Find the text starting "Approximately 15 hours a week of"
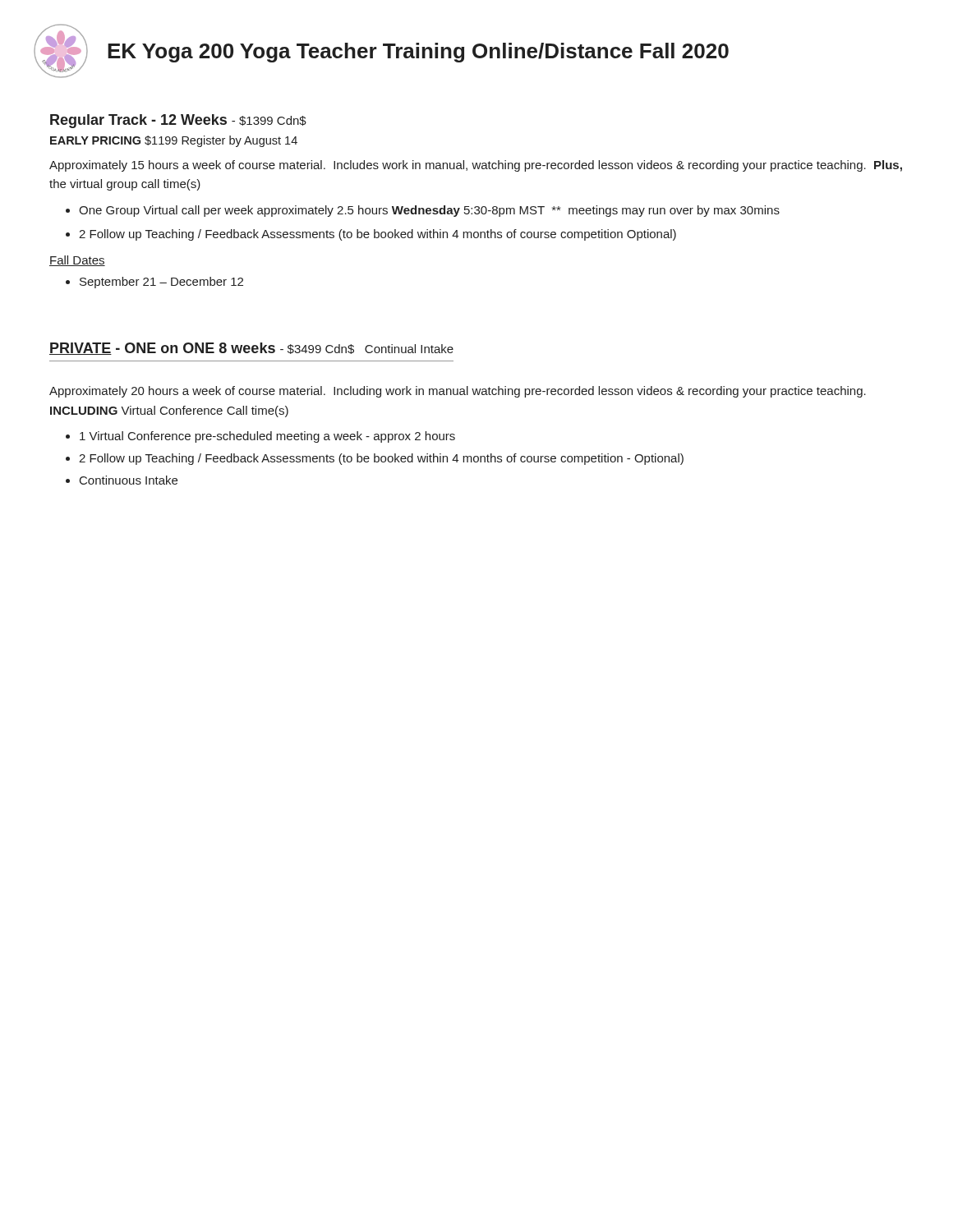 click(x=476, y=174)
